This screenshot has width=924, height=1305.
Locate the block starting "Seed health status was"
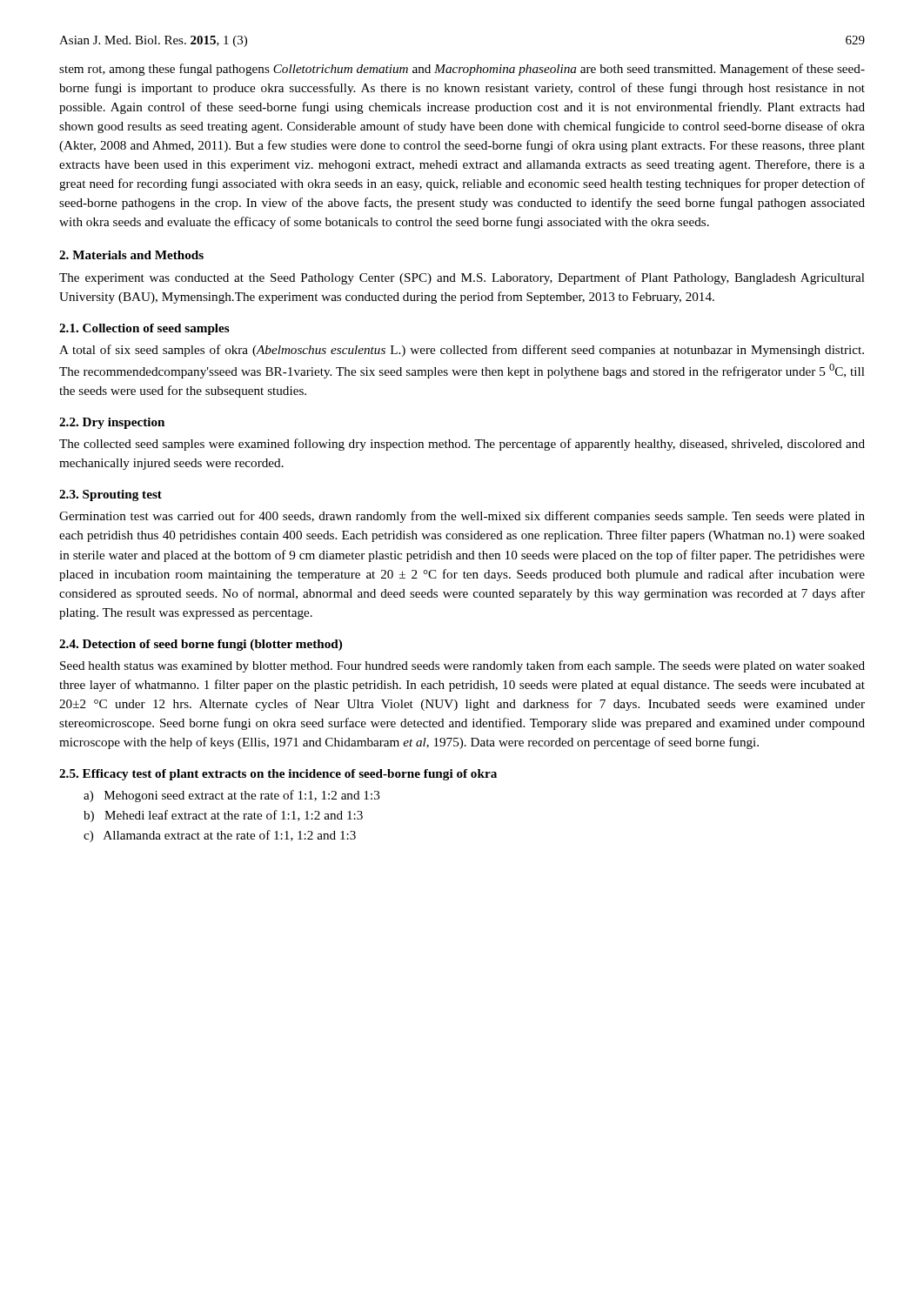click(x=462, y=704)
